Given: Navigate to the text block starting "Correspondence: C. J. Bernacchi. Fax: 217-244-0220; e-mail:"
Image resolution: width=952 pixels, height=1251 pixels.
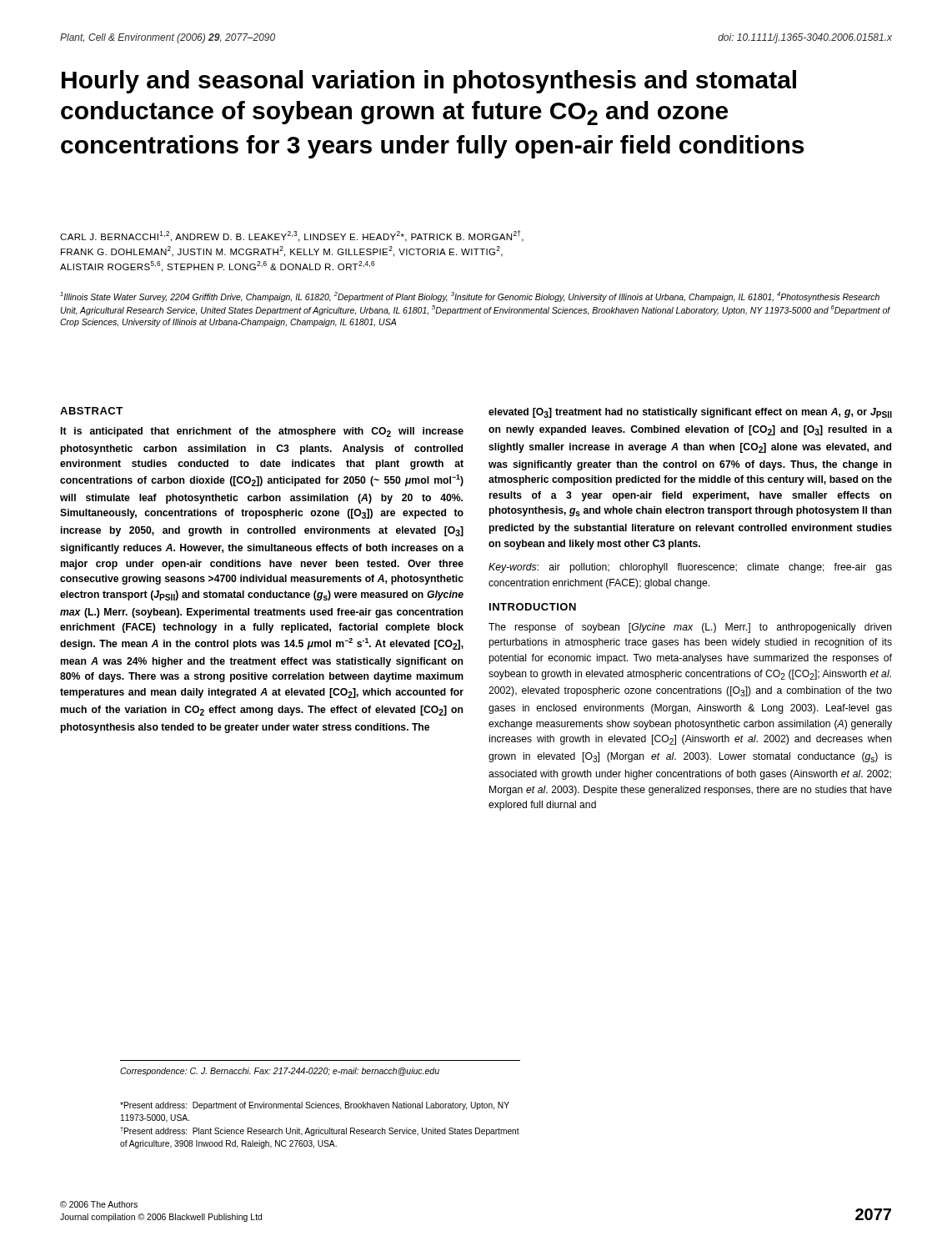Looking at the screenshot, I should (x=280, y=1071).
